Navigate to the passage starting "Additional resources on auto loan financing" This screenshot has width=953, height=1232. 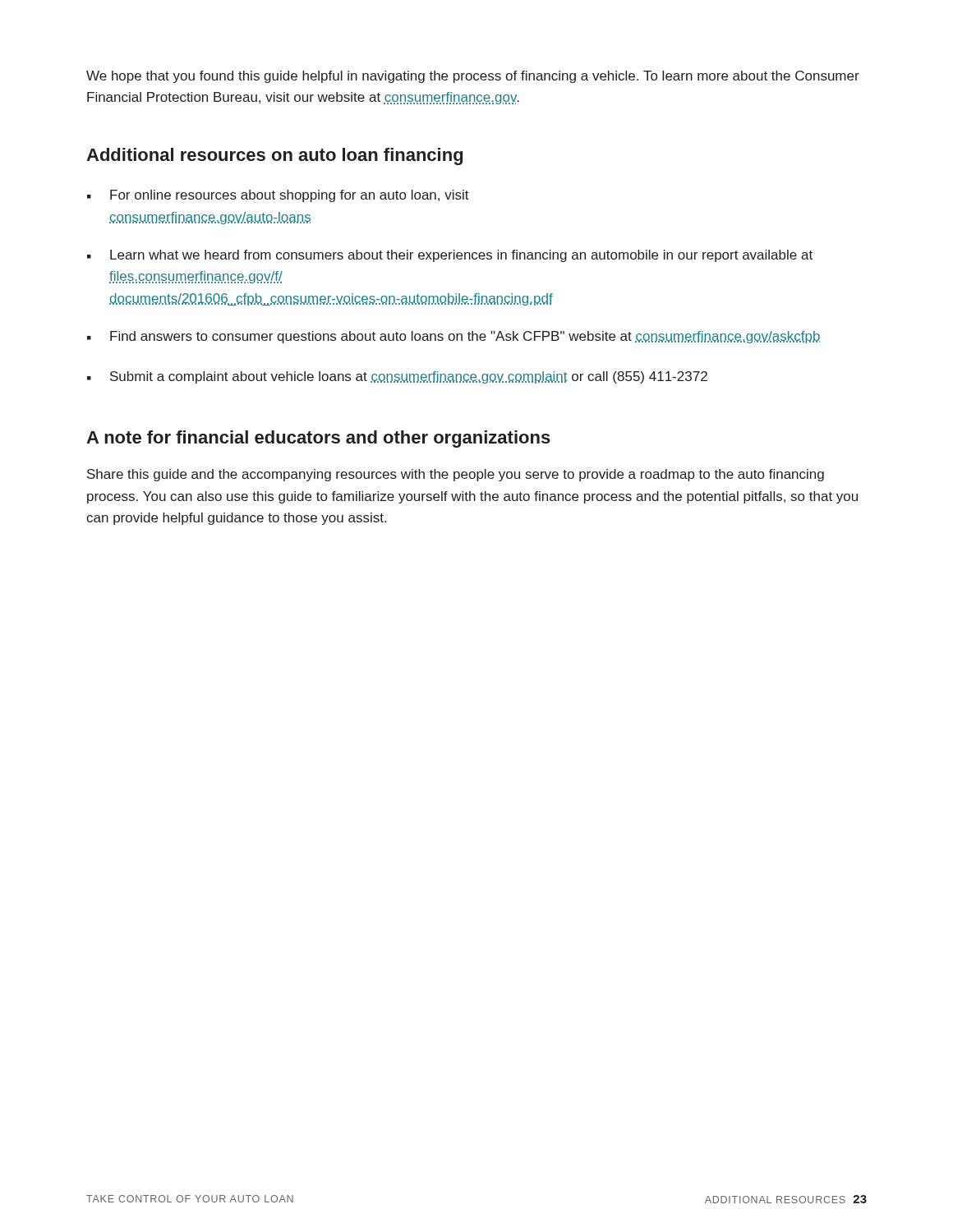point(274,156)
